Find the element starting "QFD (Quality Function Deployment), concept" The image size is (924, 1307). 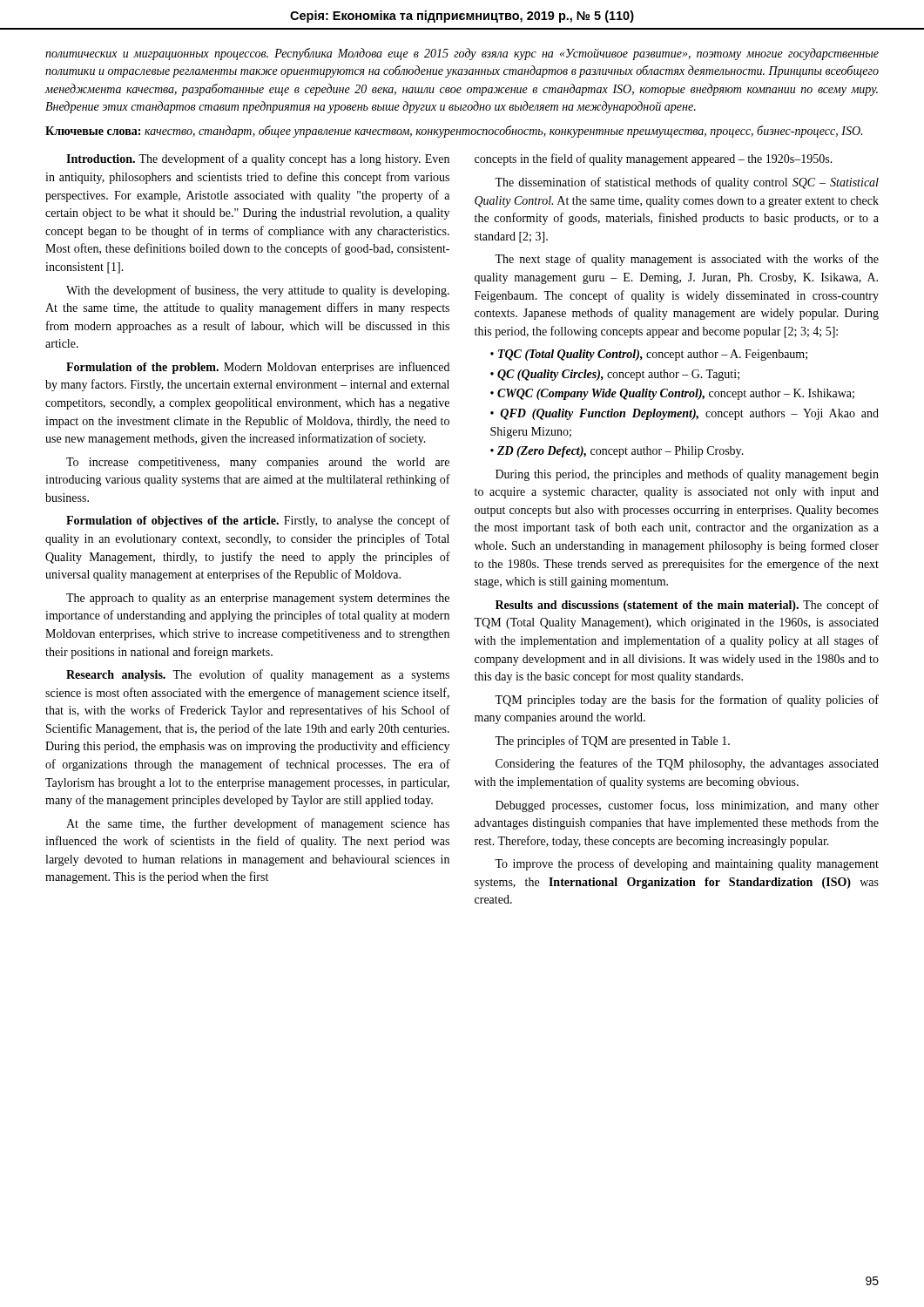coord(684,422)
